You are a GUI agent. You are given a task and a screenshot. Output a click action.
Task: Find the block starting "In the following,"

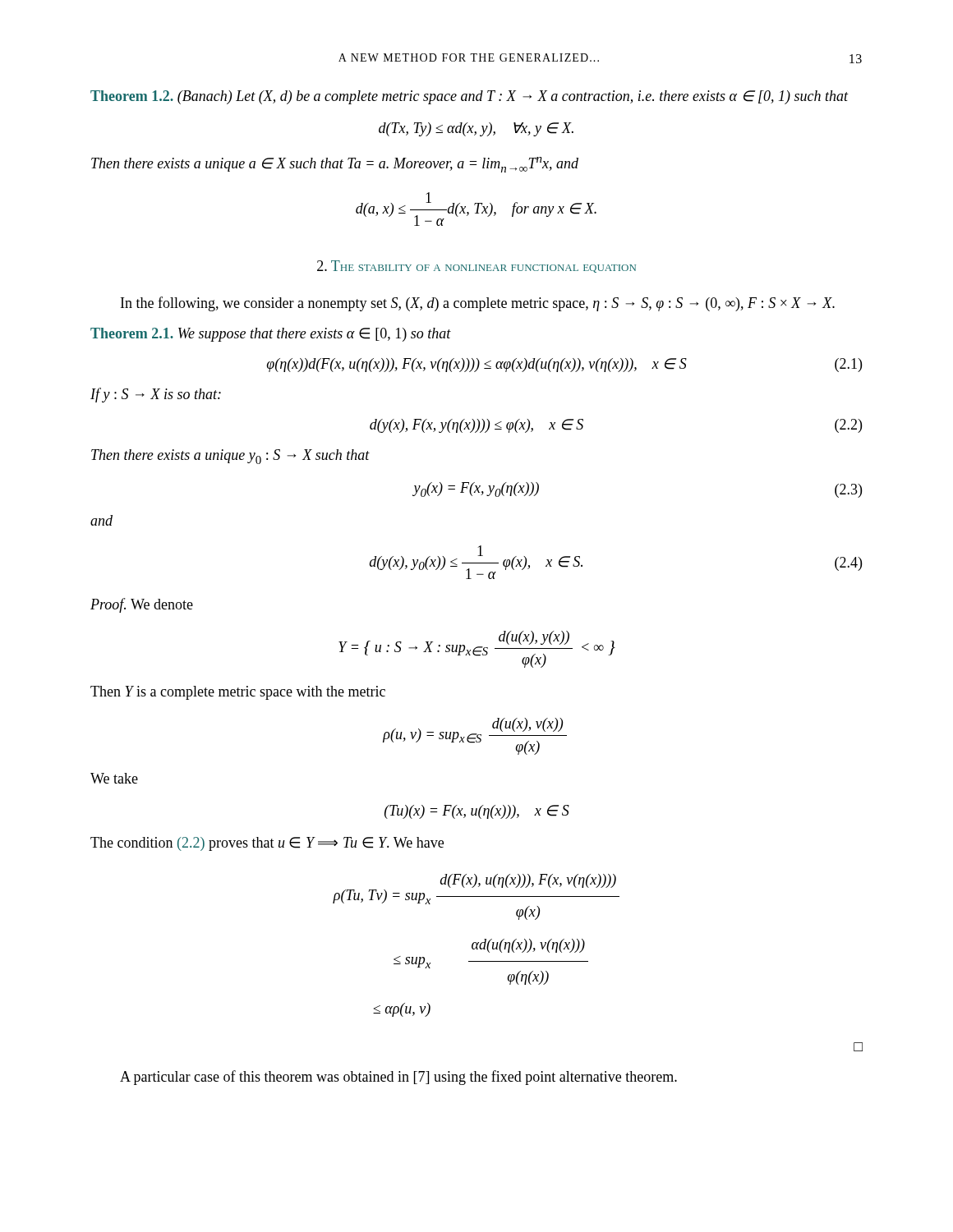[x=476, y=304]
